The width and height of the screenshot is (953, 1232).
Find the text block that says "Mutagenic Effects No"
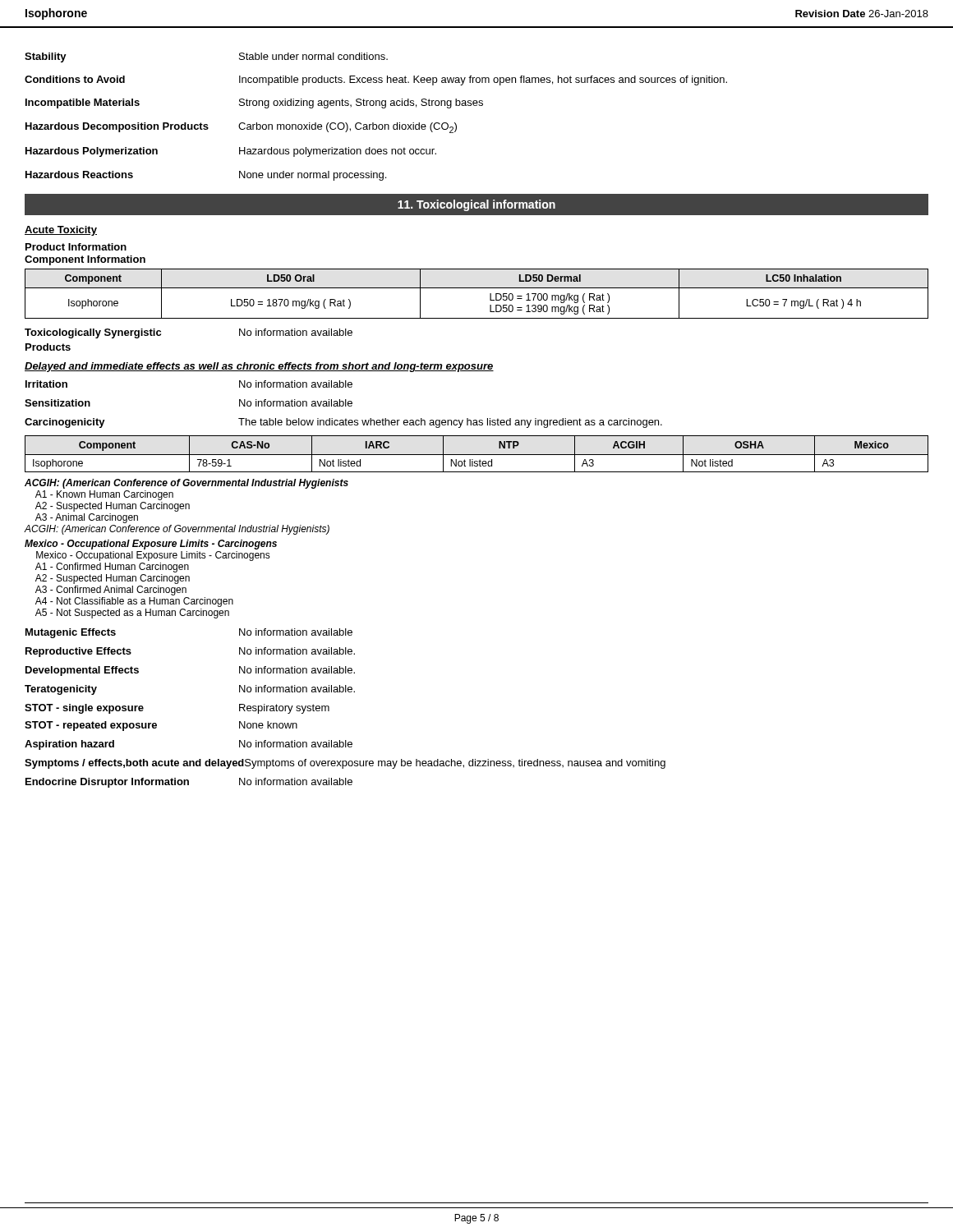pos(69,633)
